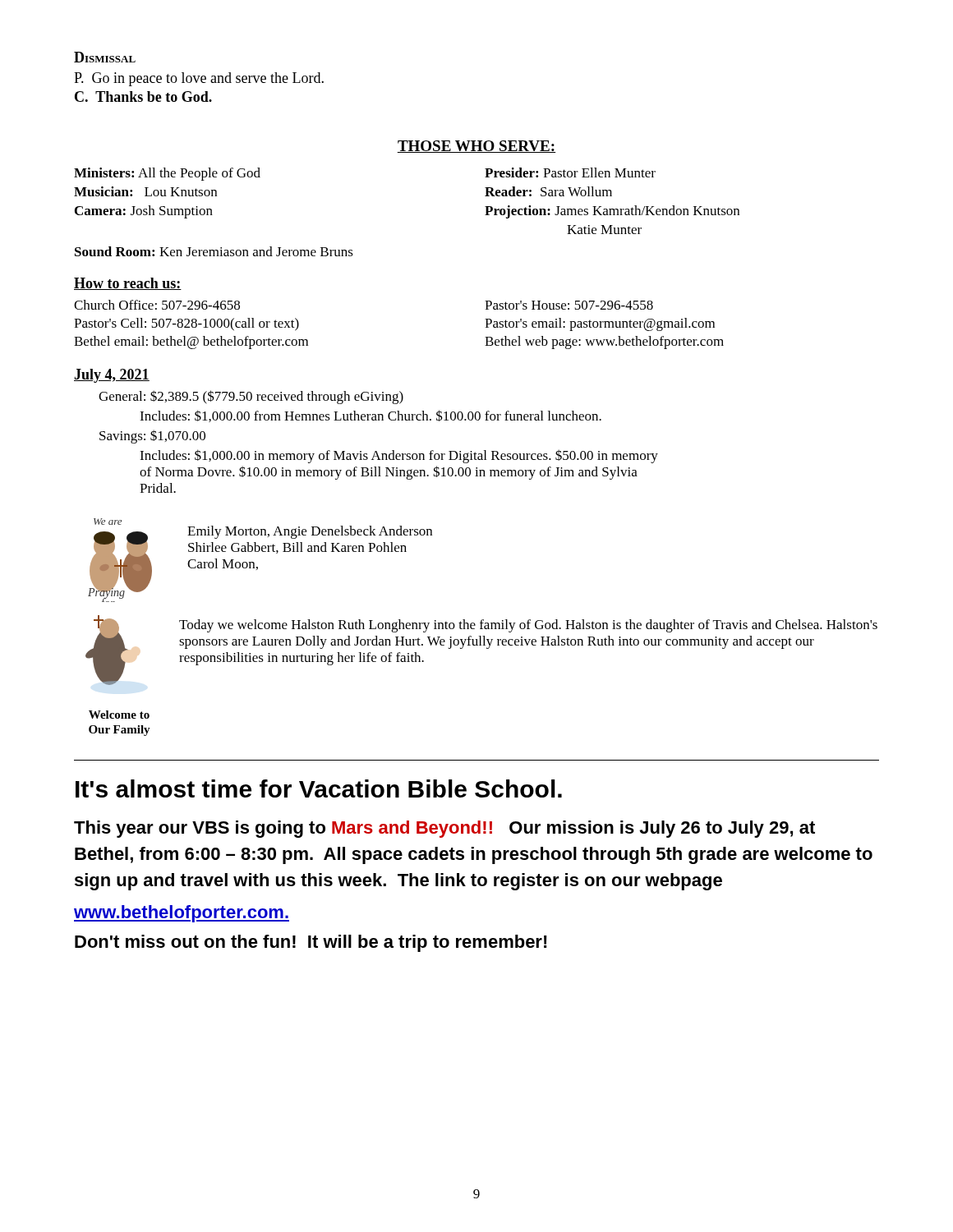Screen dimensions: 1232x953
Task: Click where it says "It's almost time for Vacation Bible School."
Action: click(x=319, y=789)
